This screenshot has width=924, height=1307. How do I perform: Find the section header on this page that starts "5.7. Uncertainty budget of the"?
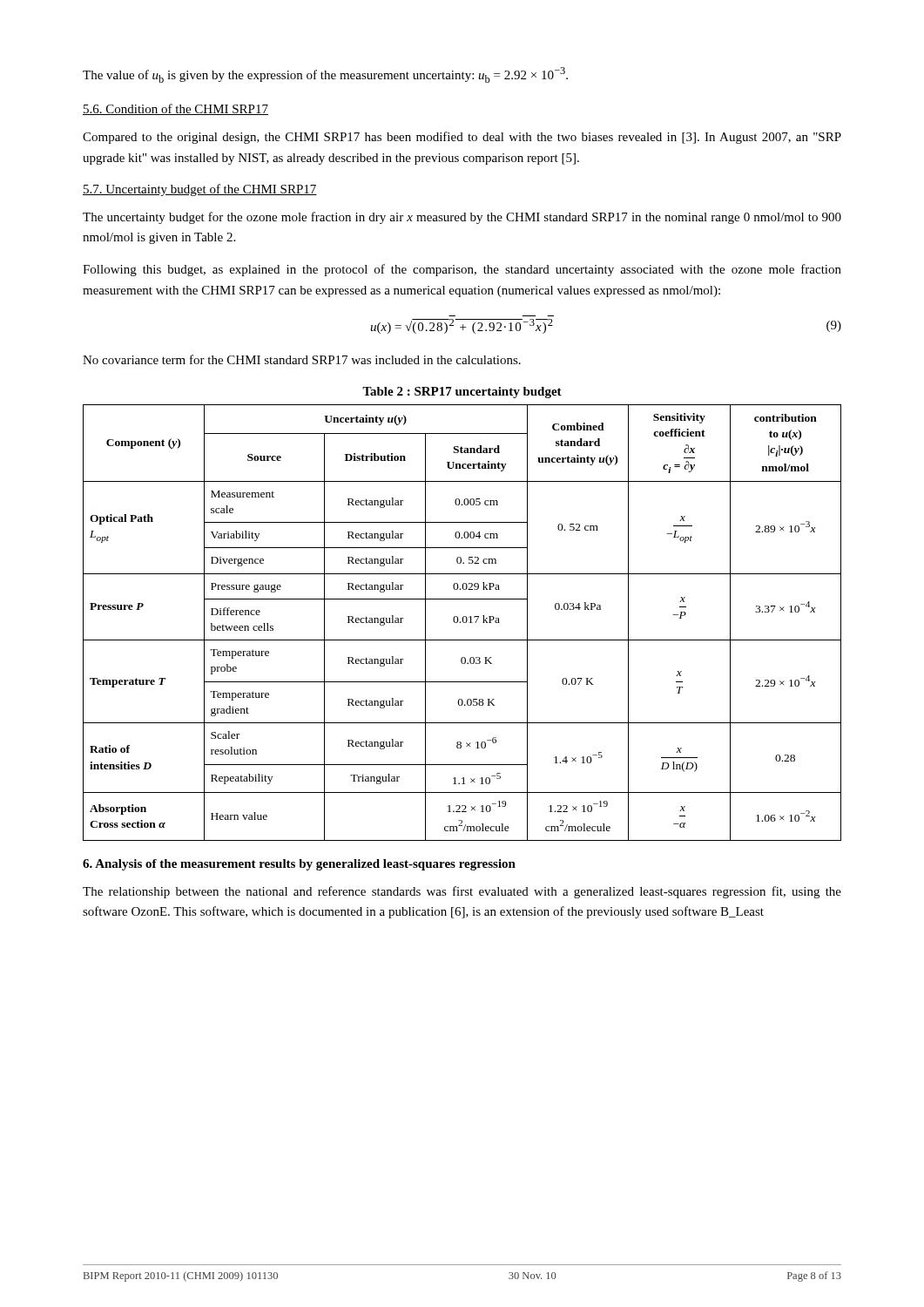click(200, 189)
